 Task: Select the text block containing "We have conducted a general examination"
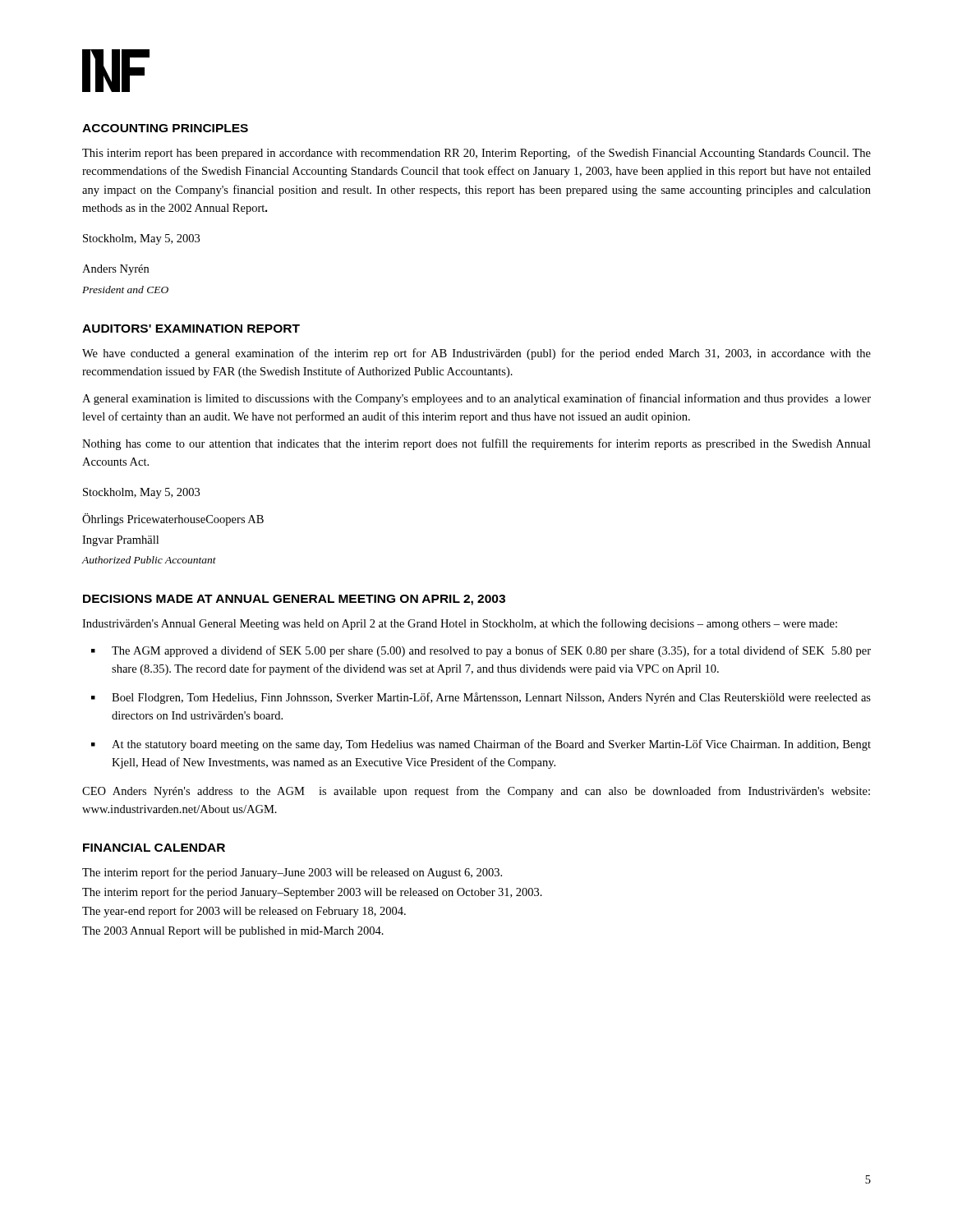pyautogui.click(x=476, y=362)
